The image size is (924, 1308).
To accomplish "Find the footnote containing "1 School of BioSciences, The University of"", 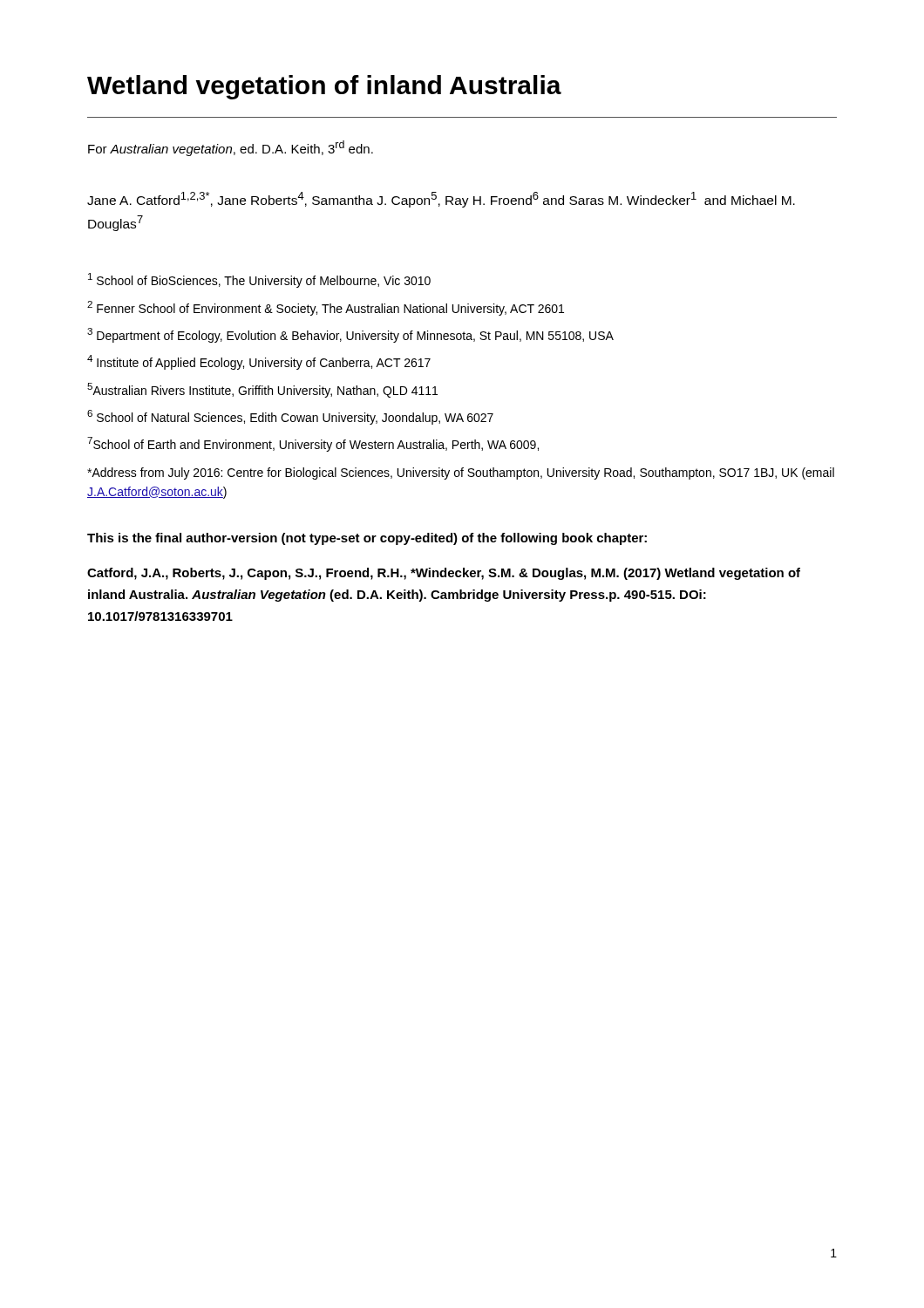I will [259, 279].
